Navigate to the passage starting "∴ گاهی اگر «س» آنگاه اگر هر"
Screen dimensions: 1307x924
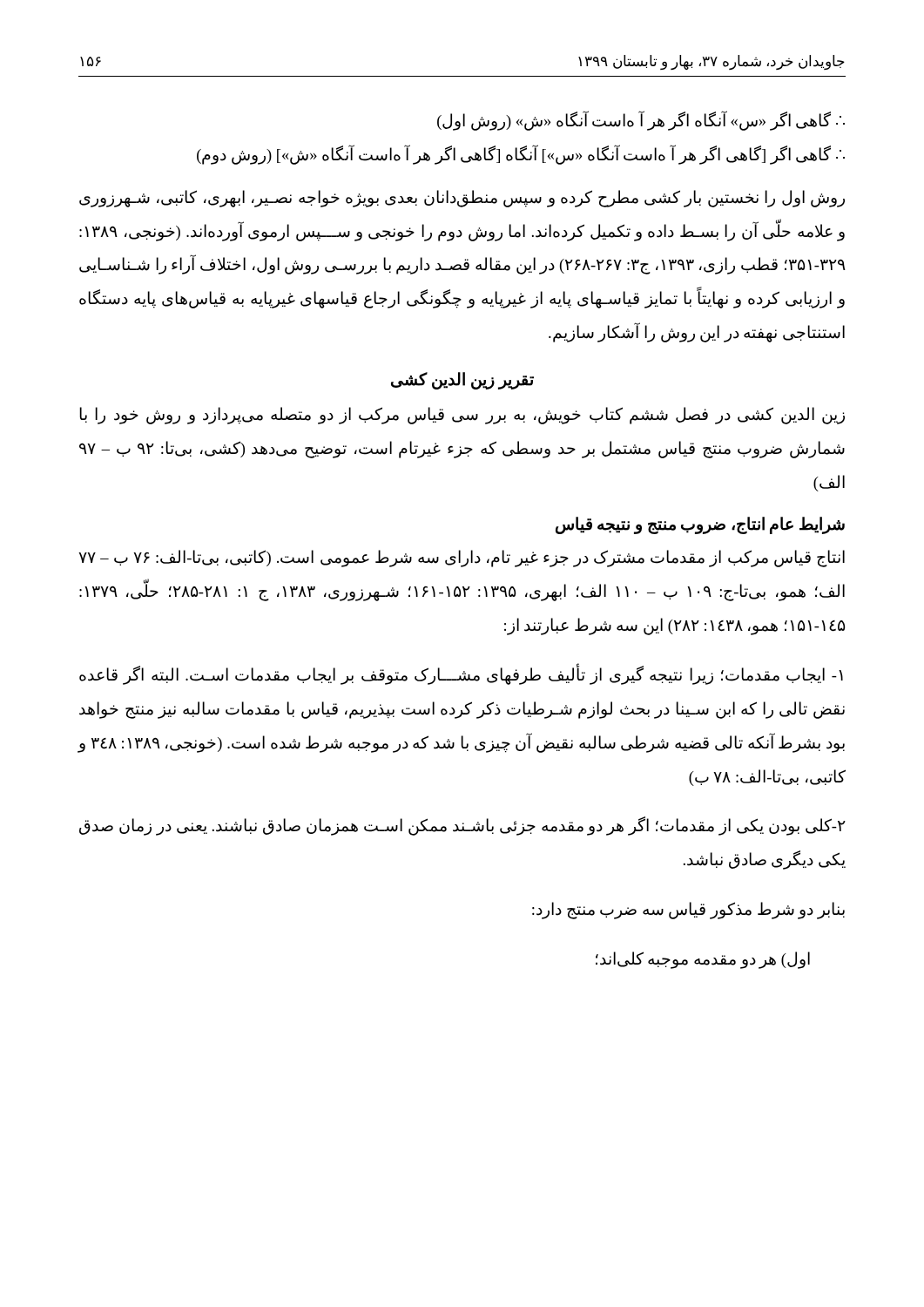click(x=462, y=138)
